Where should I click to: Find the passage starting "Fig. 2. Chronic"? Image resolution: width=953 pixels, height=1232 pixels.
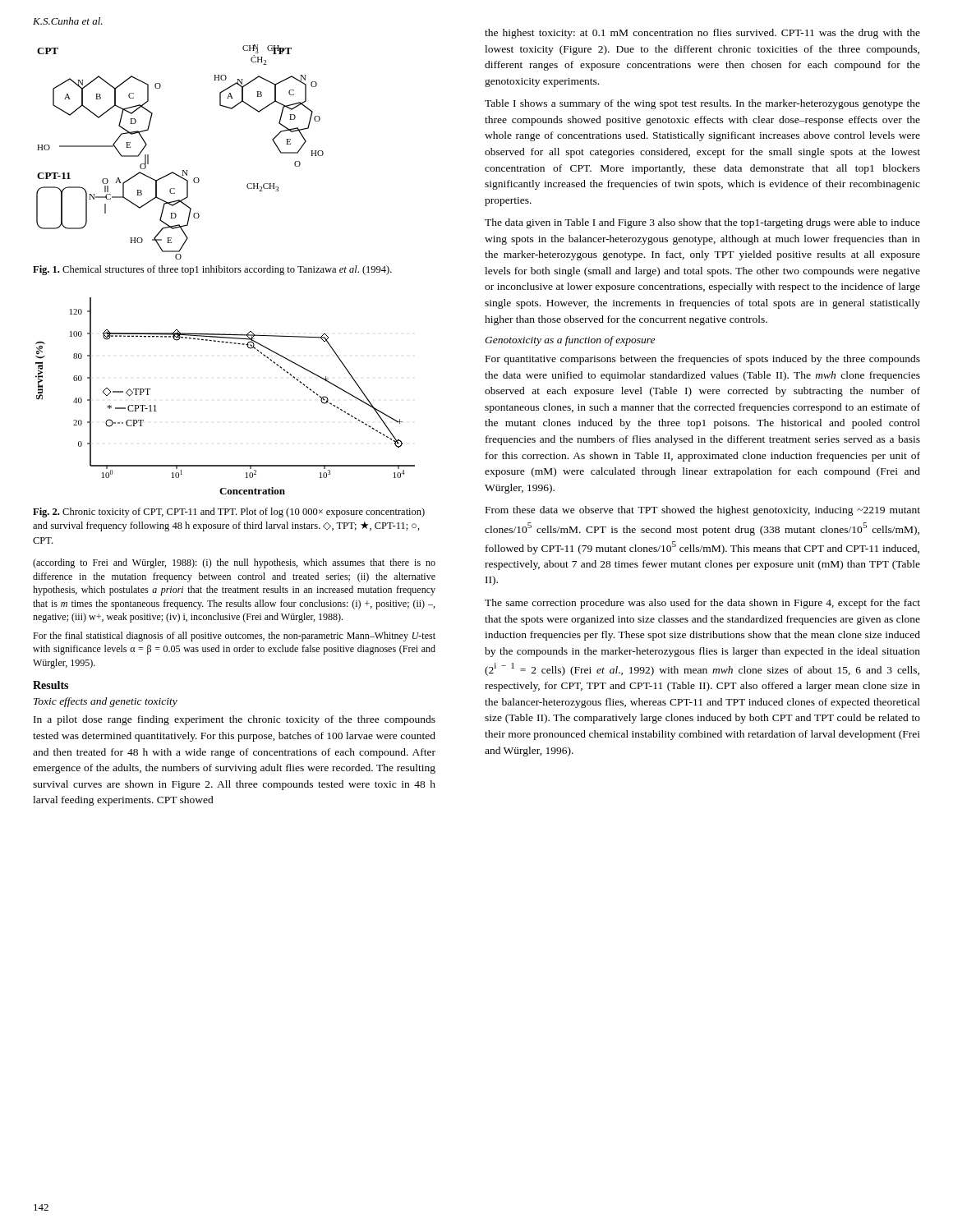tap(229, 526)
